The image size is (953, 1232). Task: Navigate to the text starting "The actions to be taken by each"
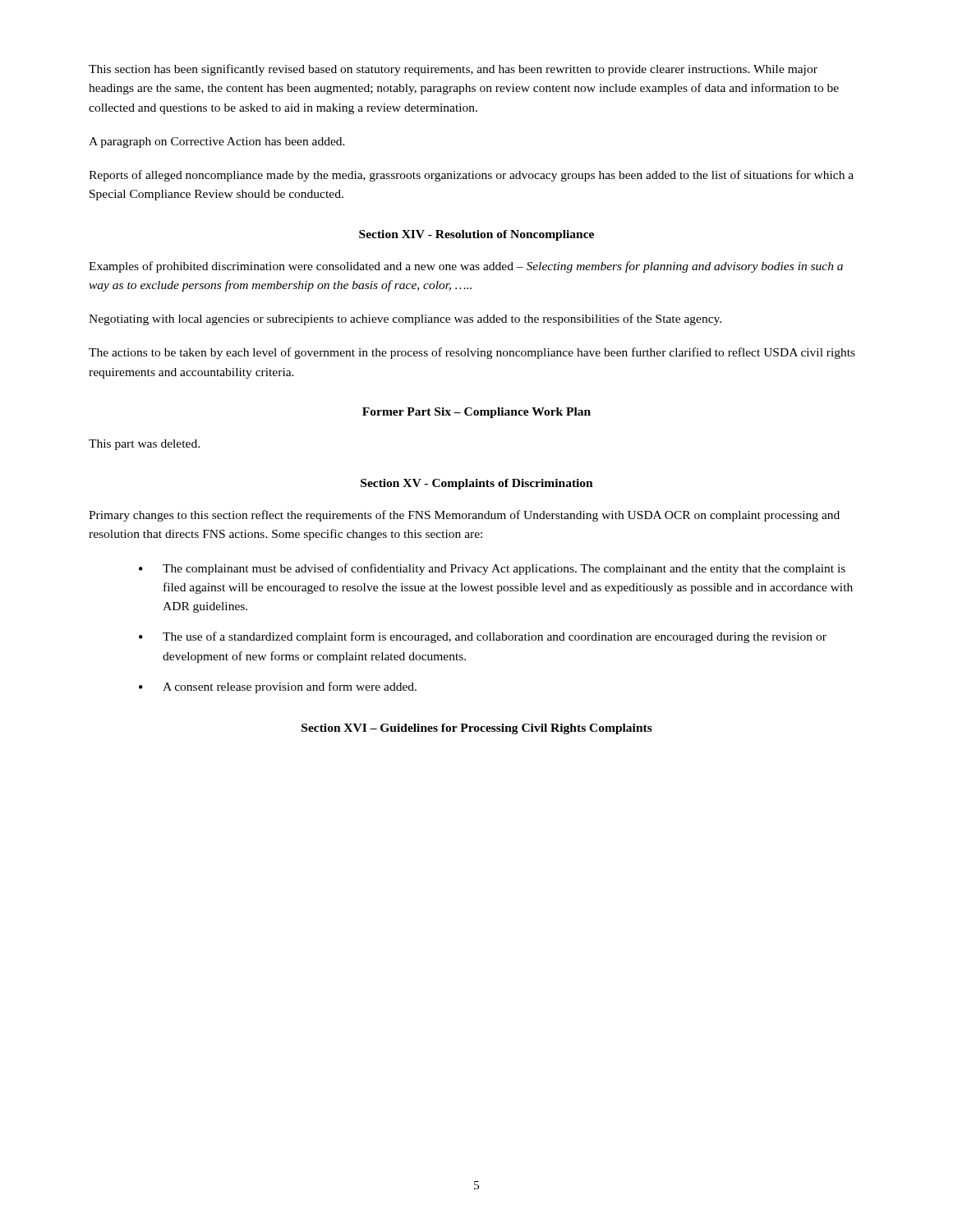(x=472, y=362)
